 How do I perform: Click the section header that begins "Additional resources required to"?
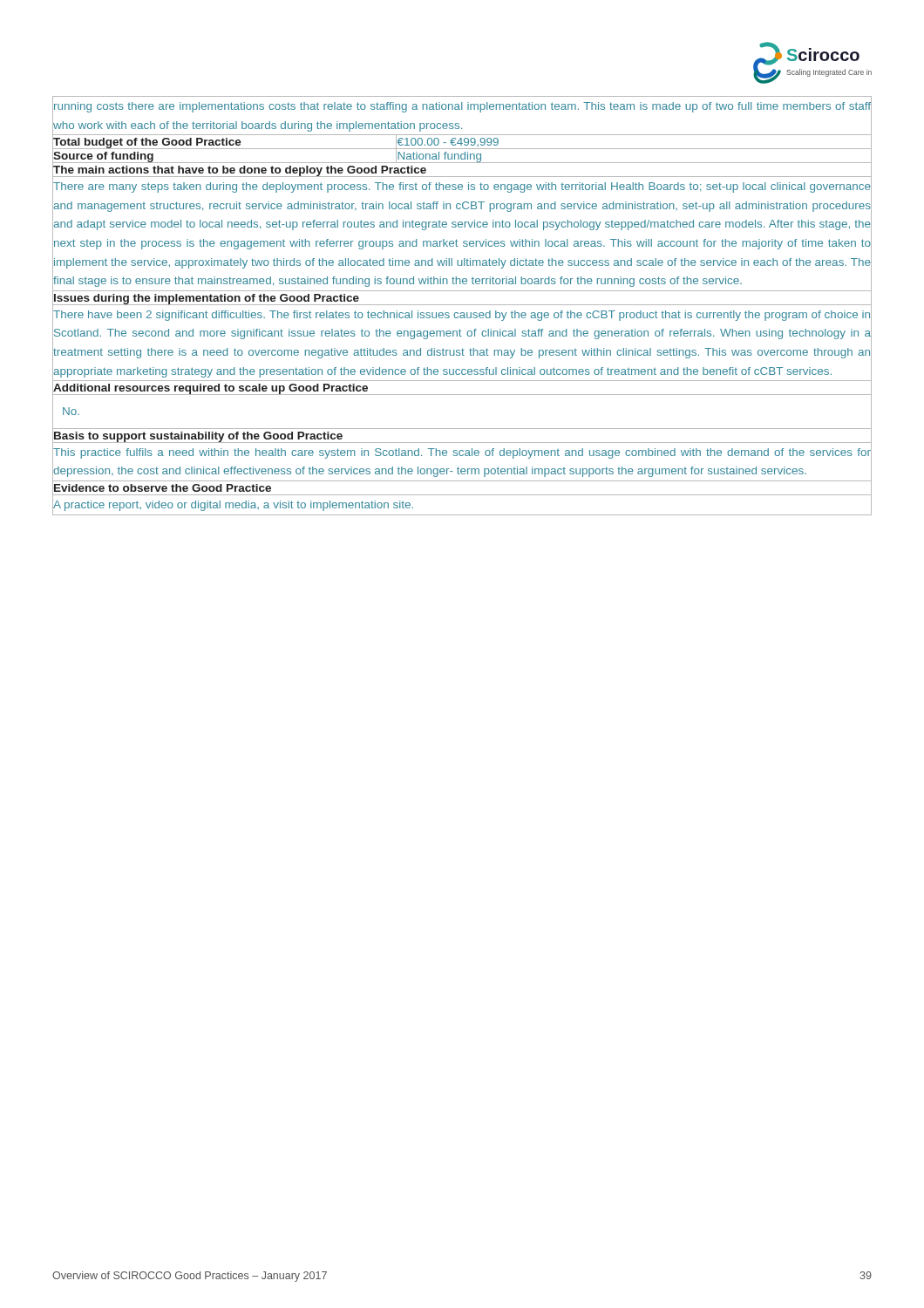[211, 388]
